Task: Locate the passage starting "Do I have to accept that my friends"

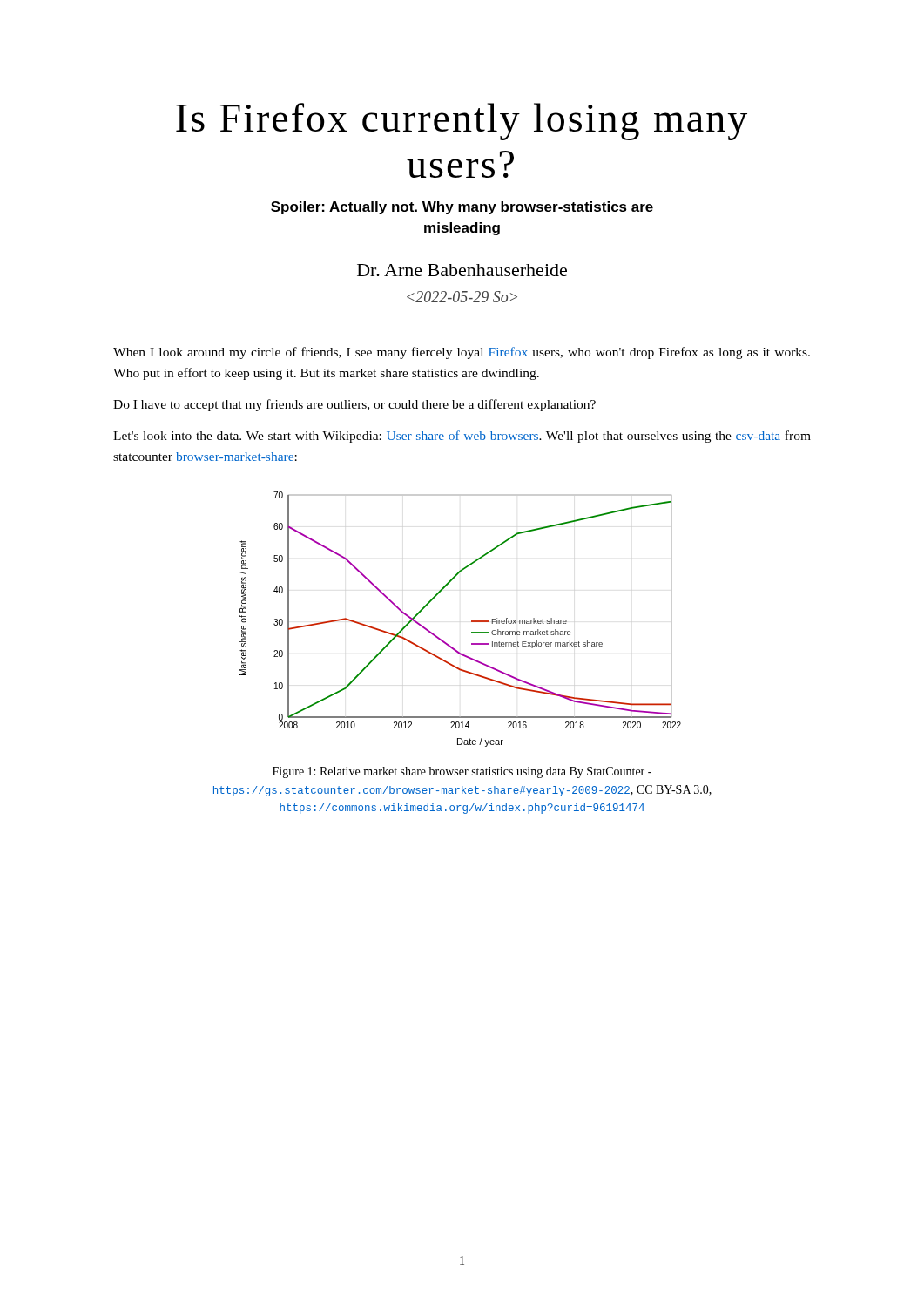Action: [355, 404]
